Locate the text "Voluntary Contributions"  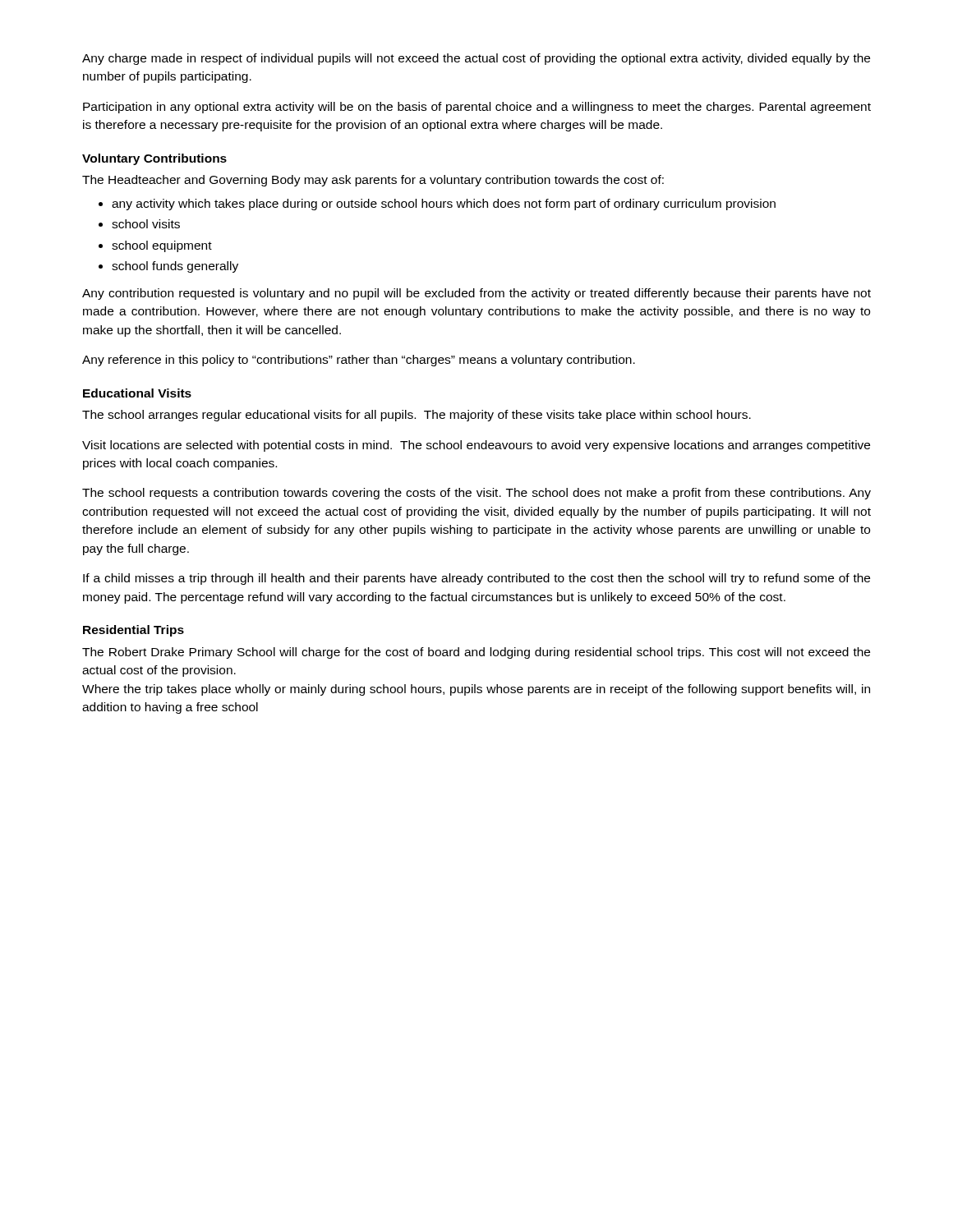(x=155, y=158)
